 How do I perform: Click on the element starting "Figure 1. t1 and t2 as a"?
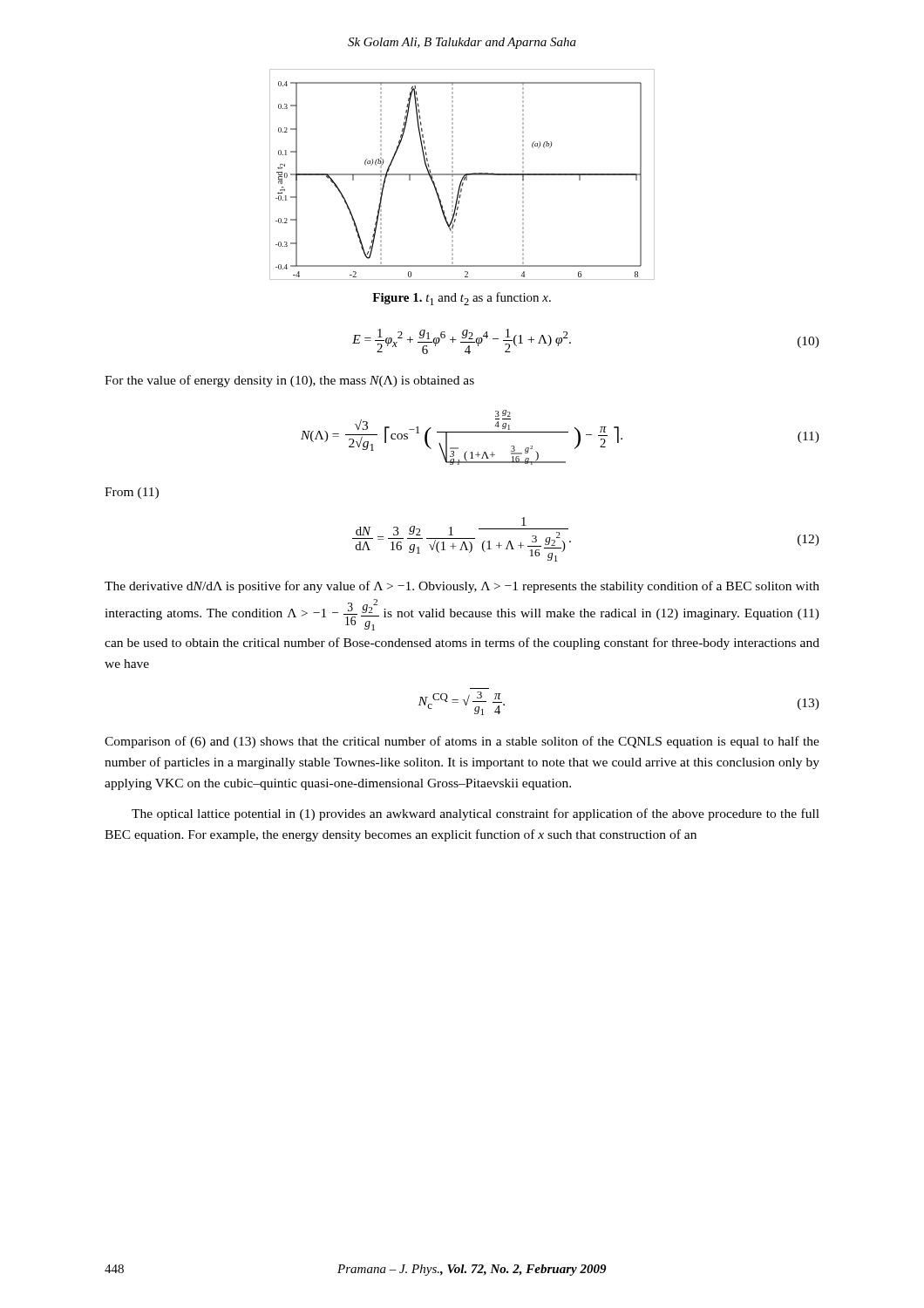point(462,299)
